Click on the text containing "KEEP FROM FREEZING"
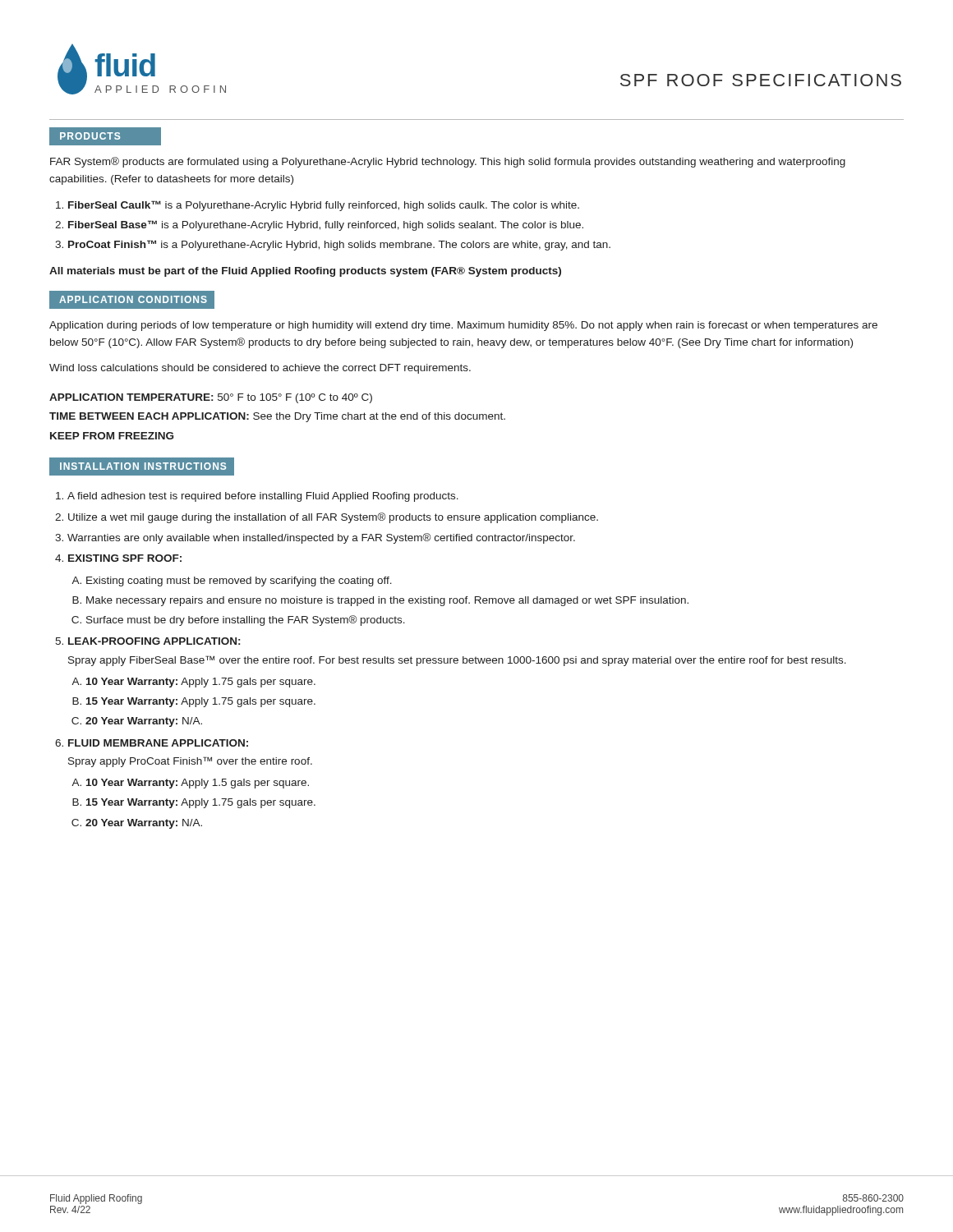 112,436
